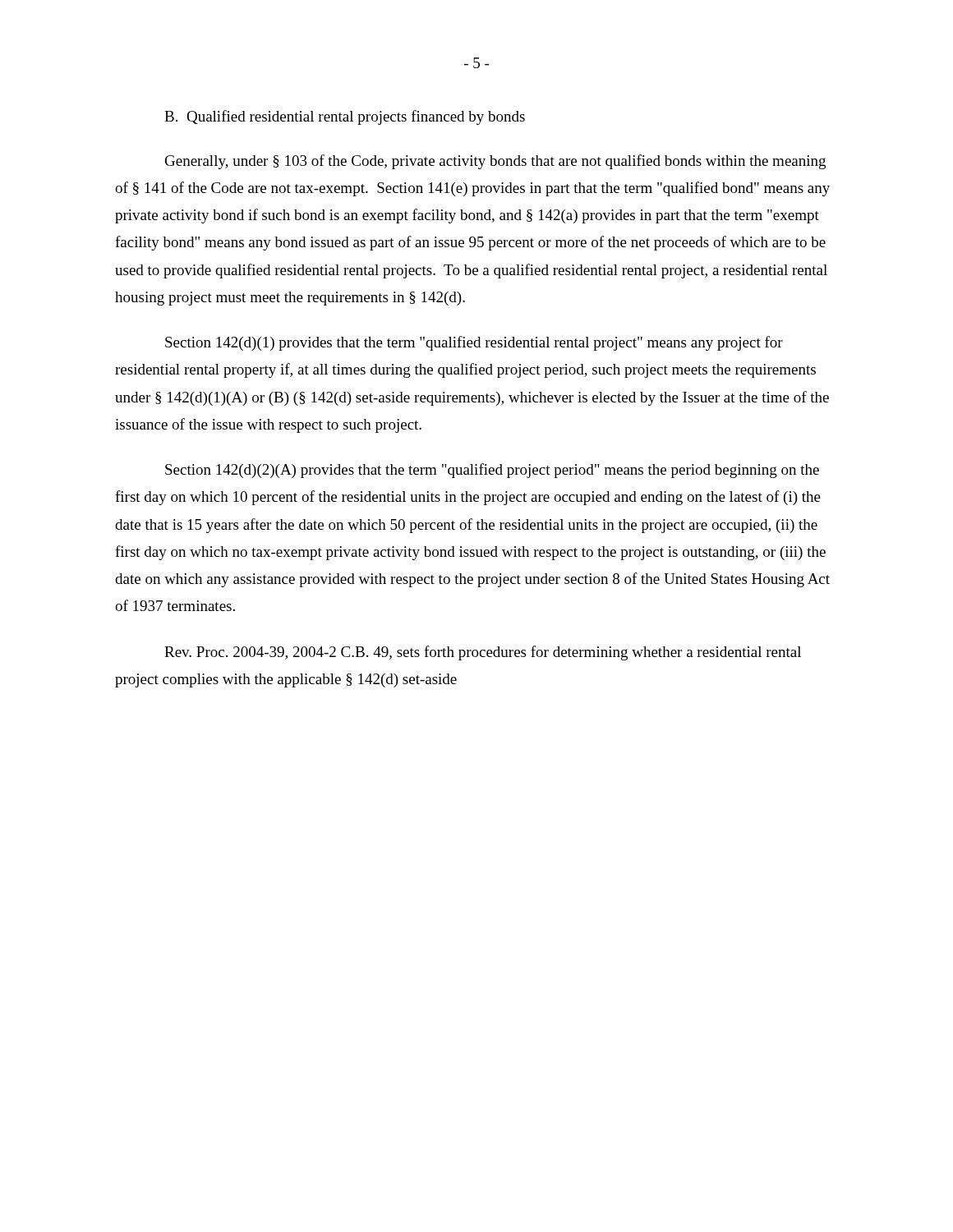
Task: Select the passage starting "Section 142(d)(2)(A) provides that the term"
Action: click(472, 538)
